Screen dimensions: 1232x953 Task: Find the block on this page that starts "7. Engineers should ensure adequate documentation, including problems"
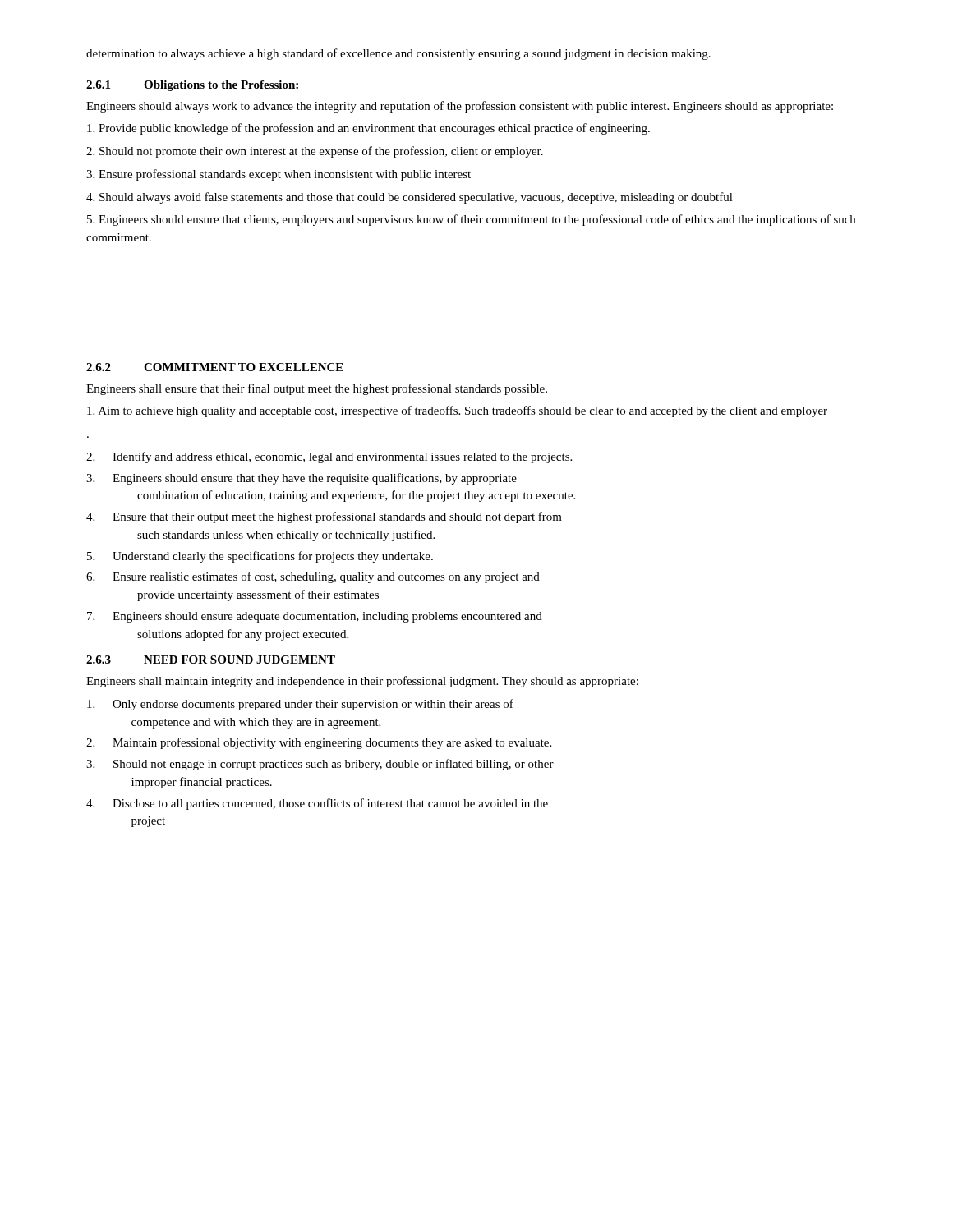476,625
